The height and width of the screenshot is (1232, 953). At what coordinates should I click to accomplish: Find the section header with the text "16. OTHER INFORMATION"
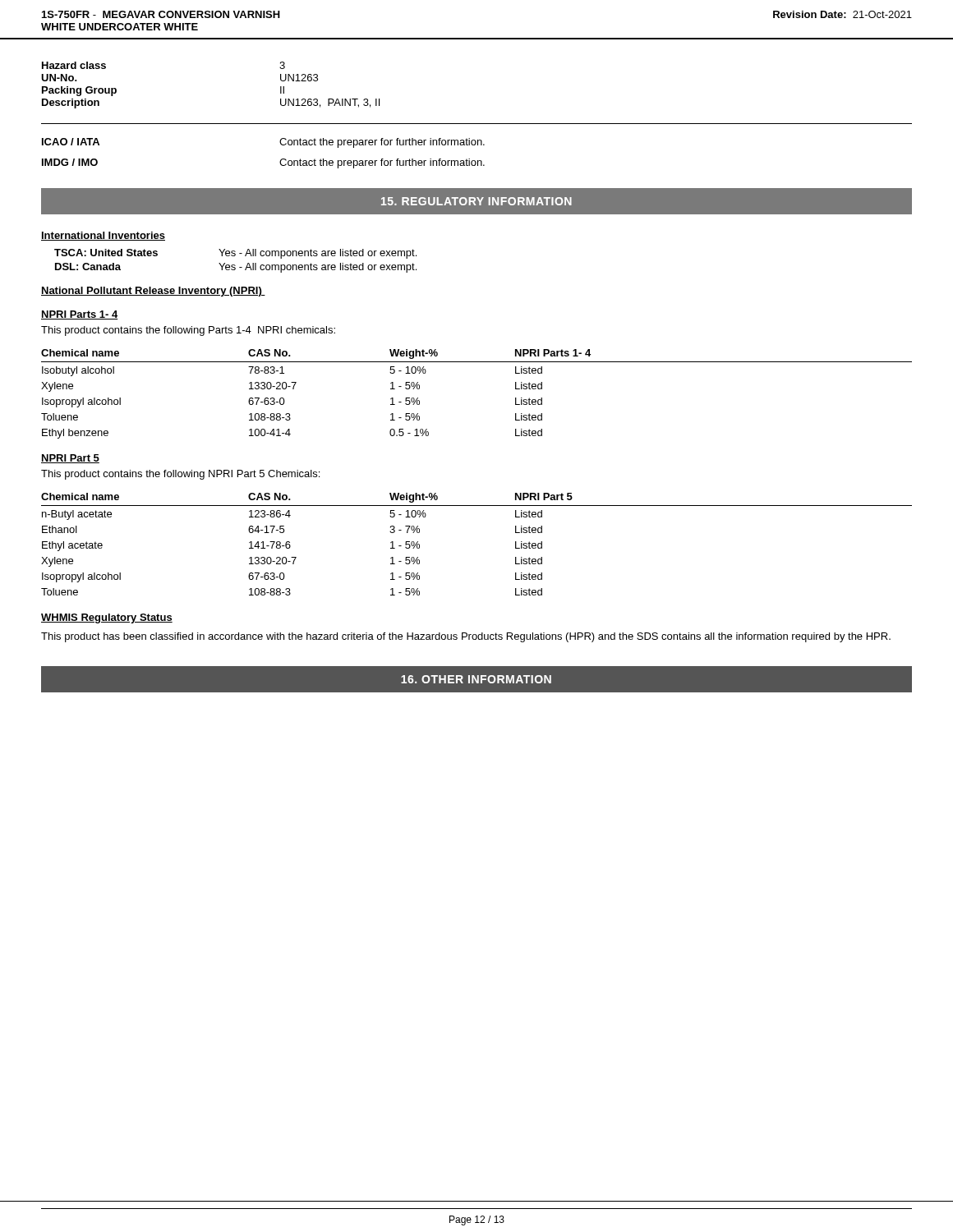[476, 679]
